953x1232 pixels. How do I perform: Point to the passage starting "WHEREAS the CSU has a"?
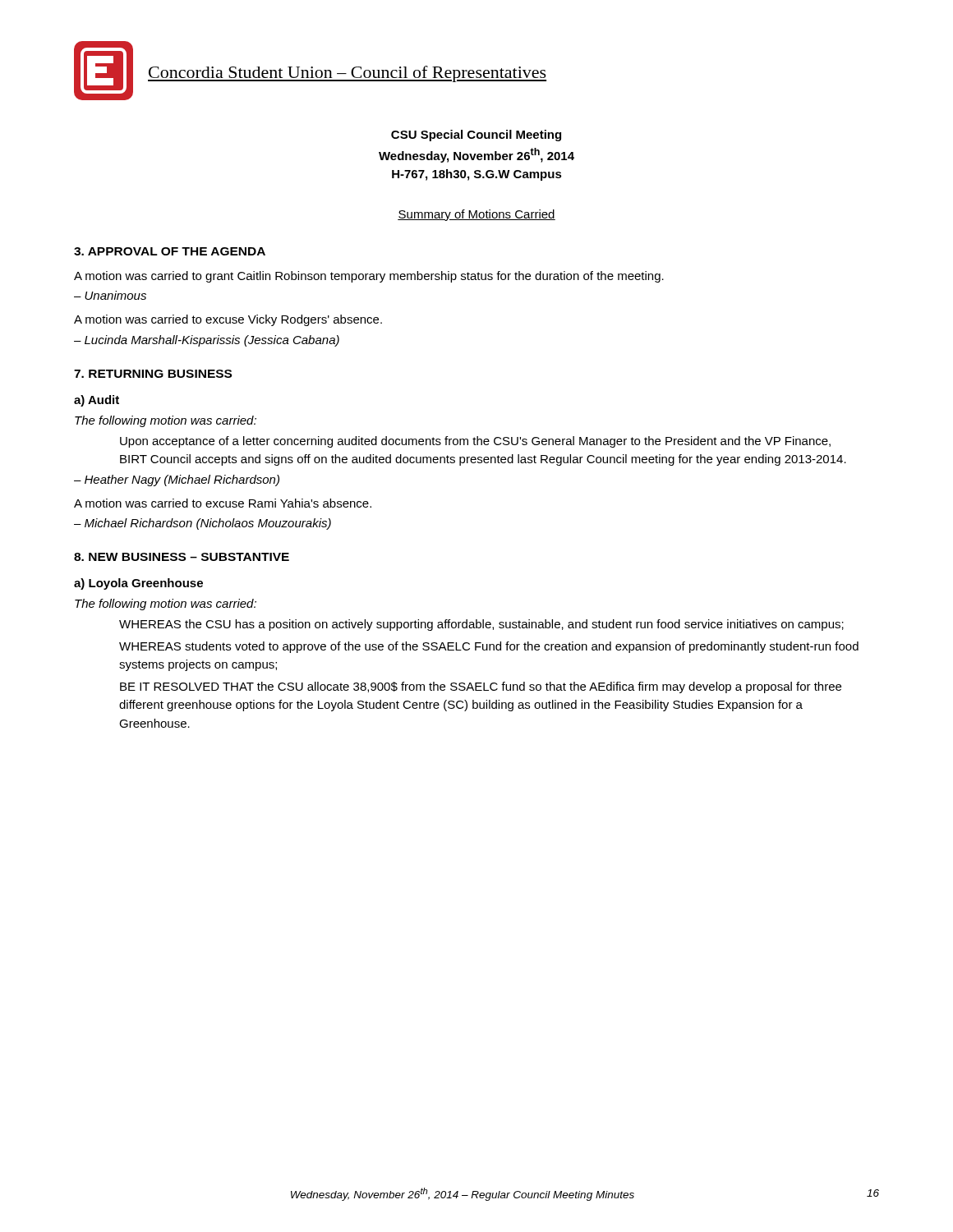[x=482, y=624]
